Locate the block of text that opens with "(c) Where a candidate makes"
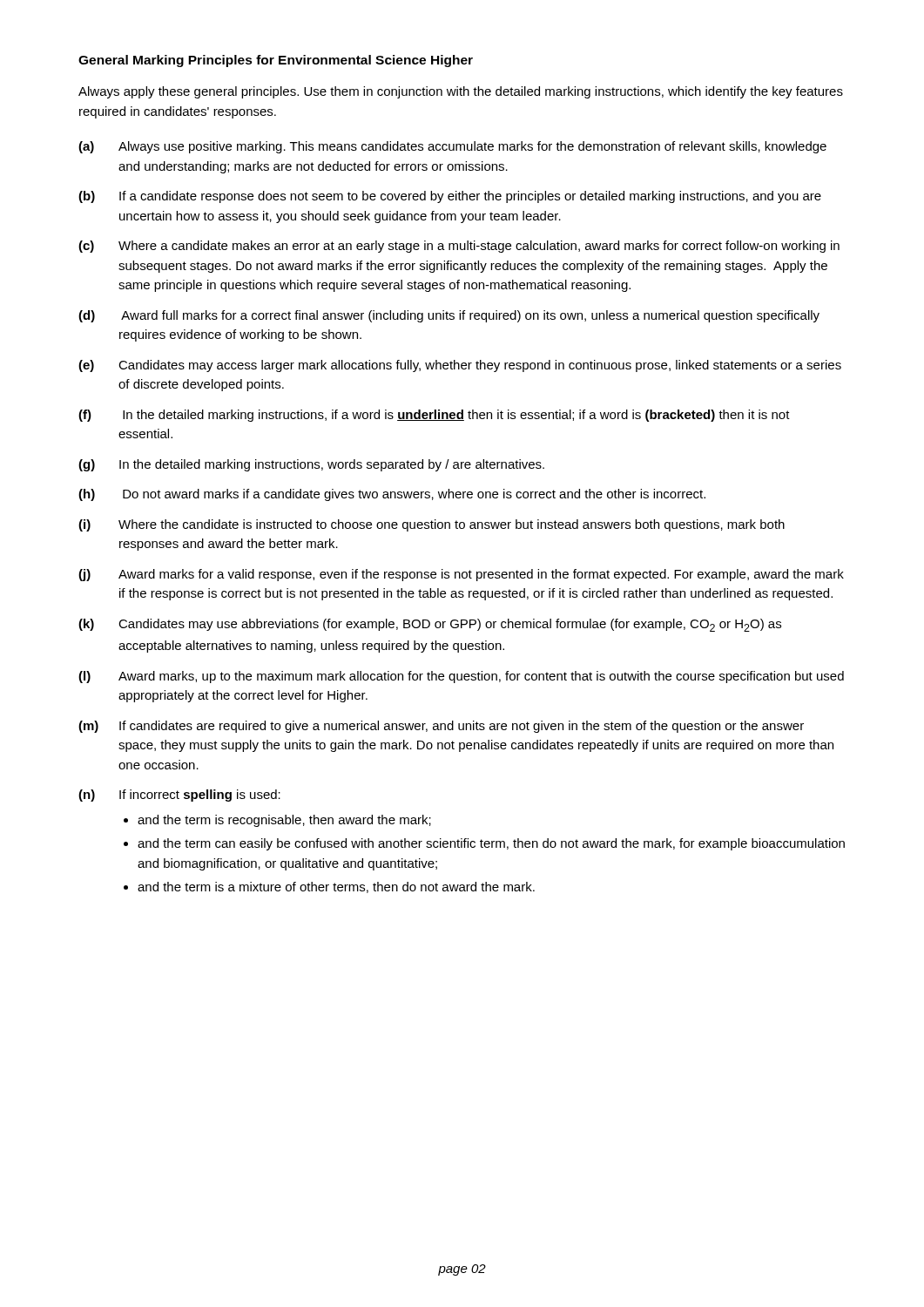 pyautogui.click(x=462, y=266)
